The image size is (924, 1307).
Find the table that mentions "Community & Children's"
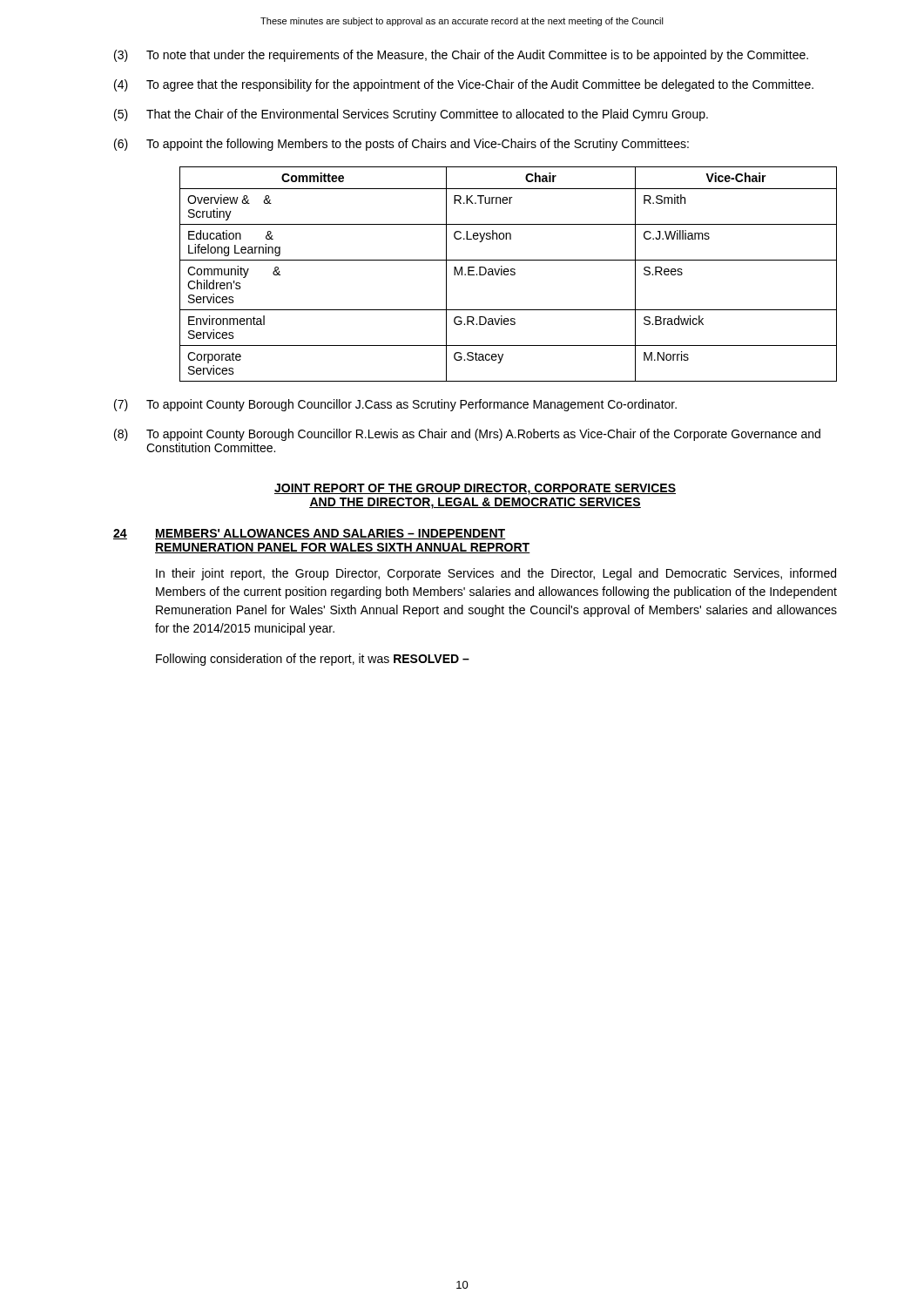point(492,274)
